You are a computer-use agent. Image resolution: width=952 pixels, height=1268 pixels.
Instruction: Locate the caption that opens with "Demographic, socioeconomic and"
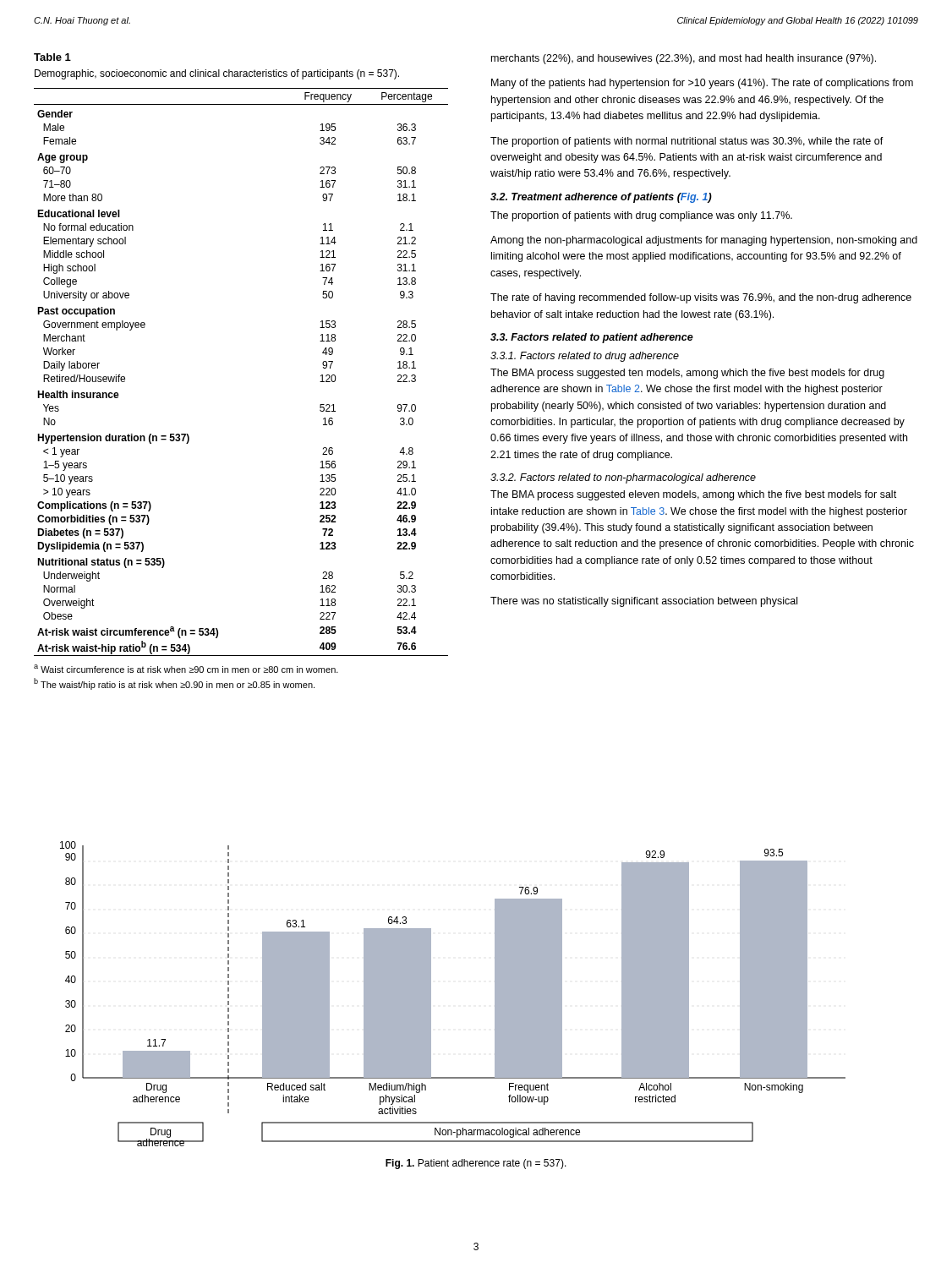217,74
